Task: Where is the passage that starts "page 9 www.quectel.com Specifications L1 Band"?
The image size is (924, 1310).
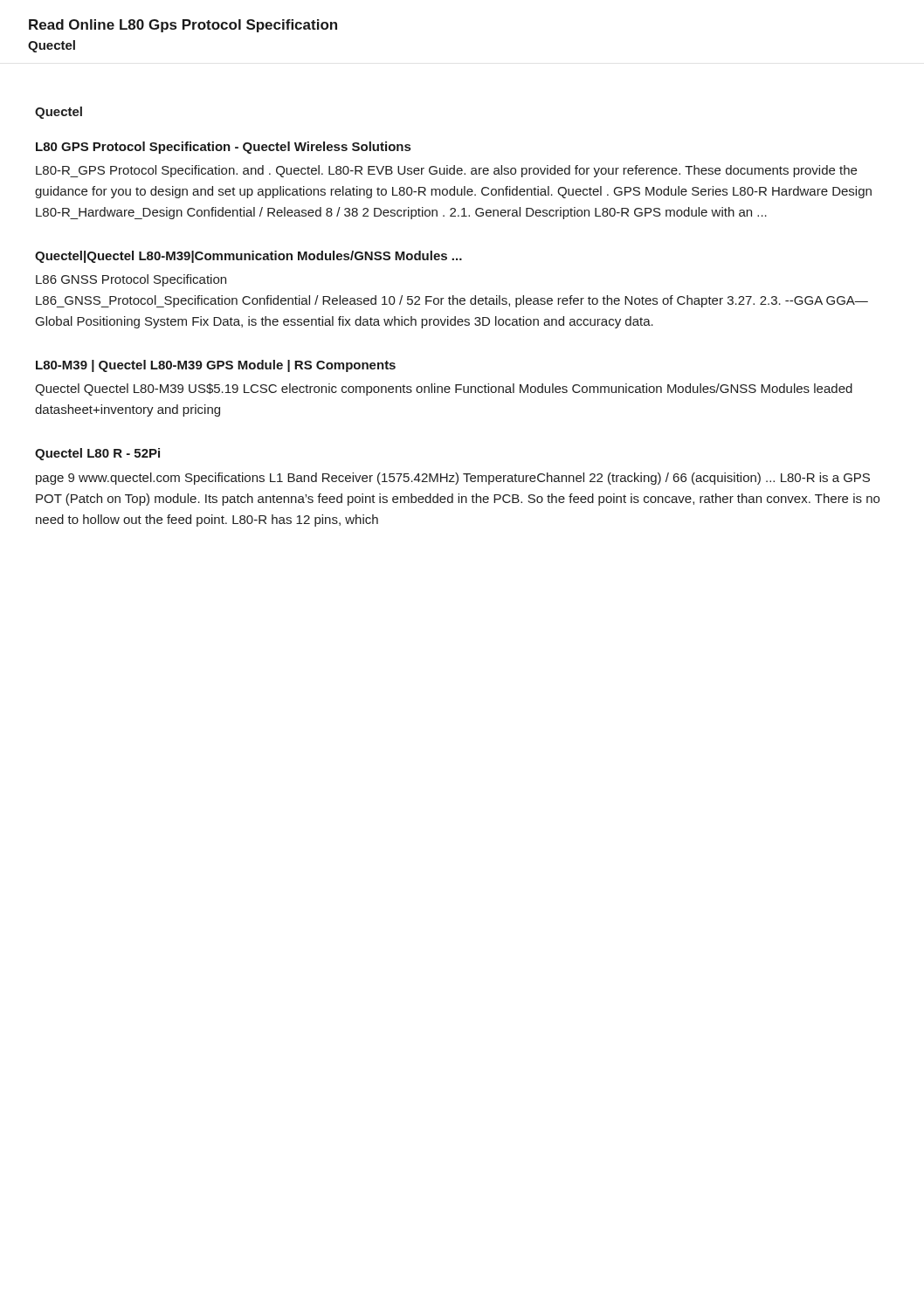Action: (x=458, y=498)
